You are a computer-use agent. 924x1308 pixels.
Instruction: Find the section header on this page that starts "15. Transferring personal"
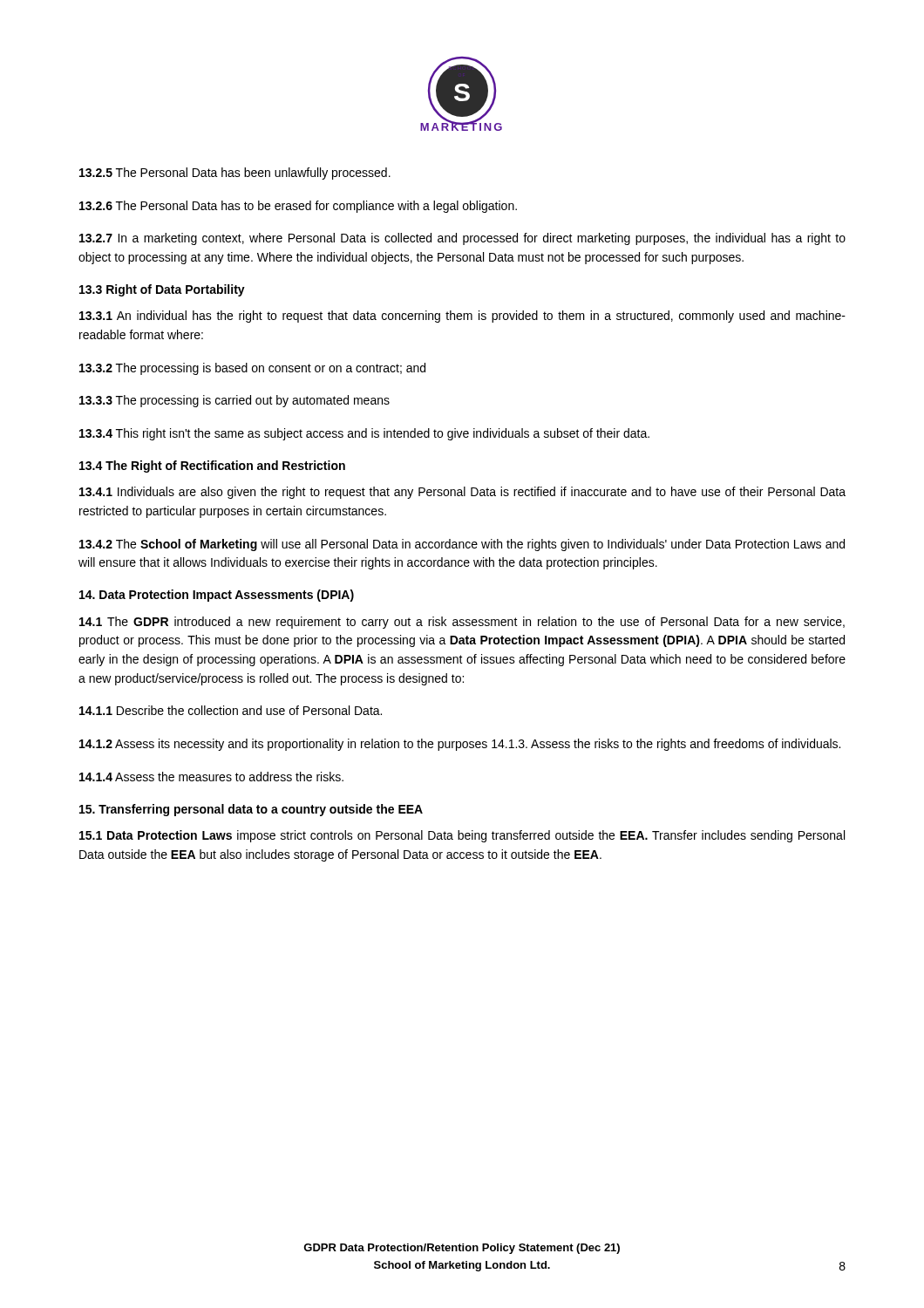tap(251, 809)
